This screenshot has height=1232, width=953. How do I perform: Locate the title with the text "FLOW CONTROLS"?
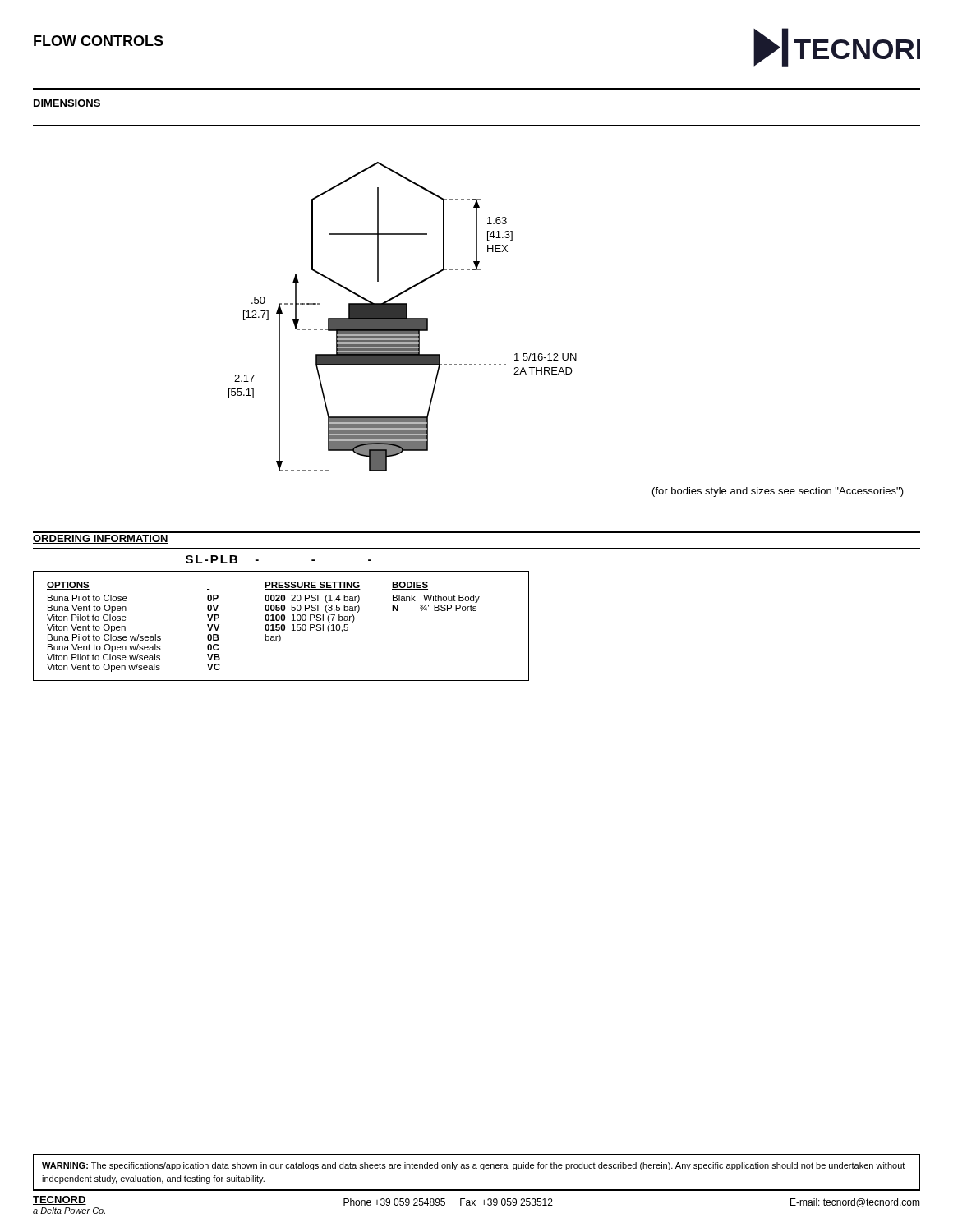(98, 41)
